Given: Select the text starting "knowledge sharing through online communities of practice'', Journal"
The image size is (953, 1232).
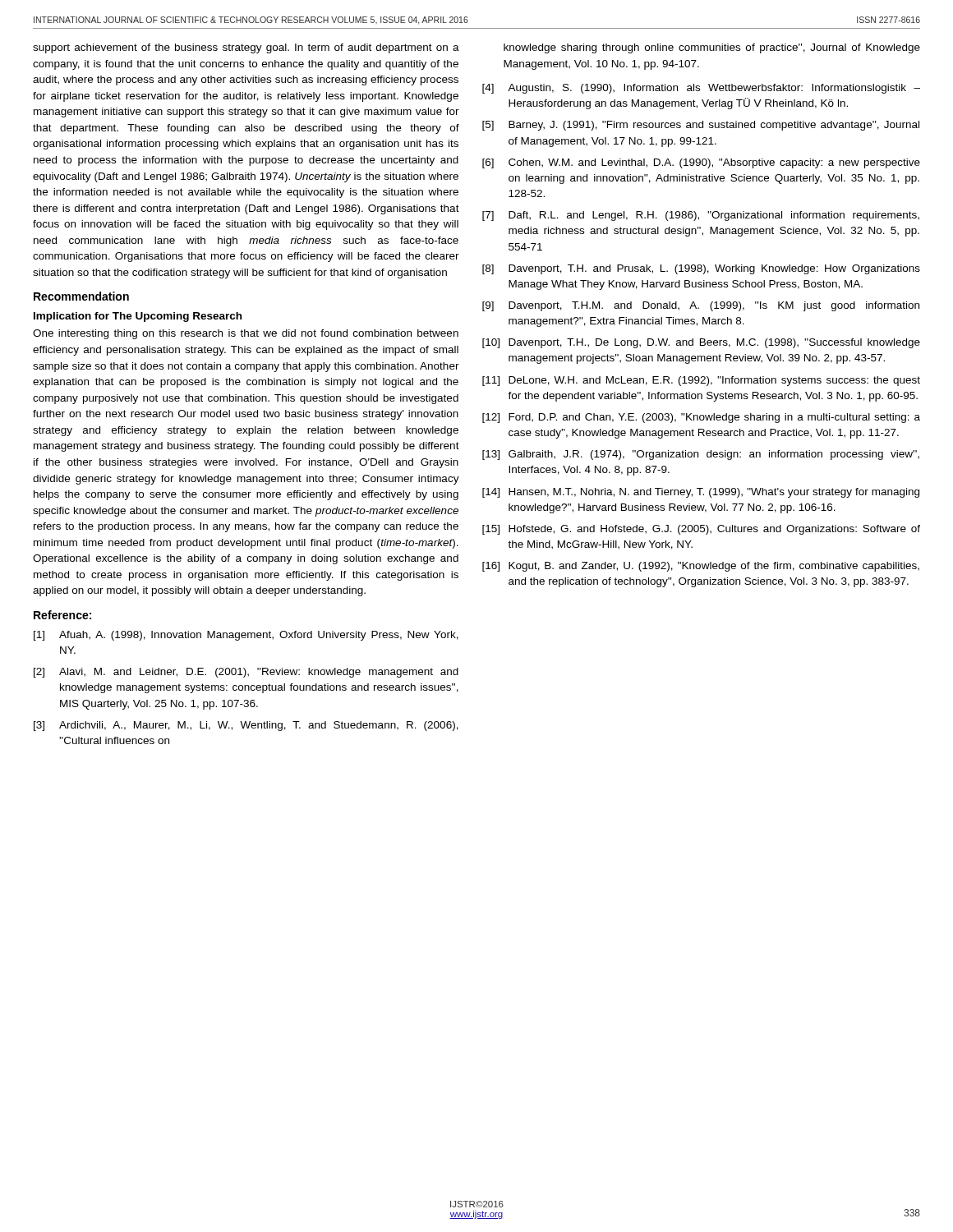Looking at the screenshot, I should 712,56.
